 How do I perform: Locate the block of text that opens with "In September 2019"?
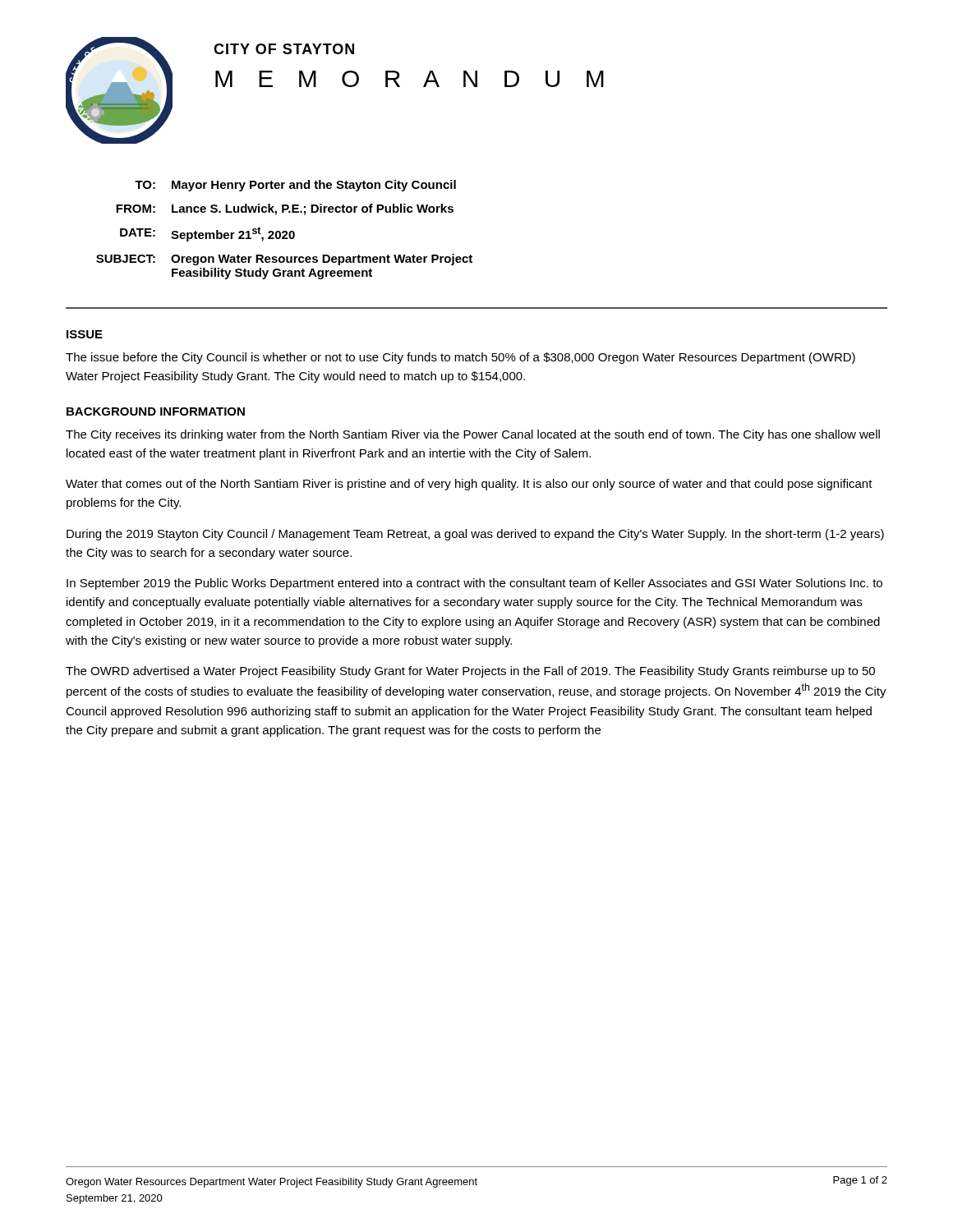point(474,611)
